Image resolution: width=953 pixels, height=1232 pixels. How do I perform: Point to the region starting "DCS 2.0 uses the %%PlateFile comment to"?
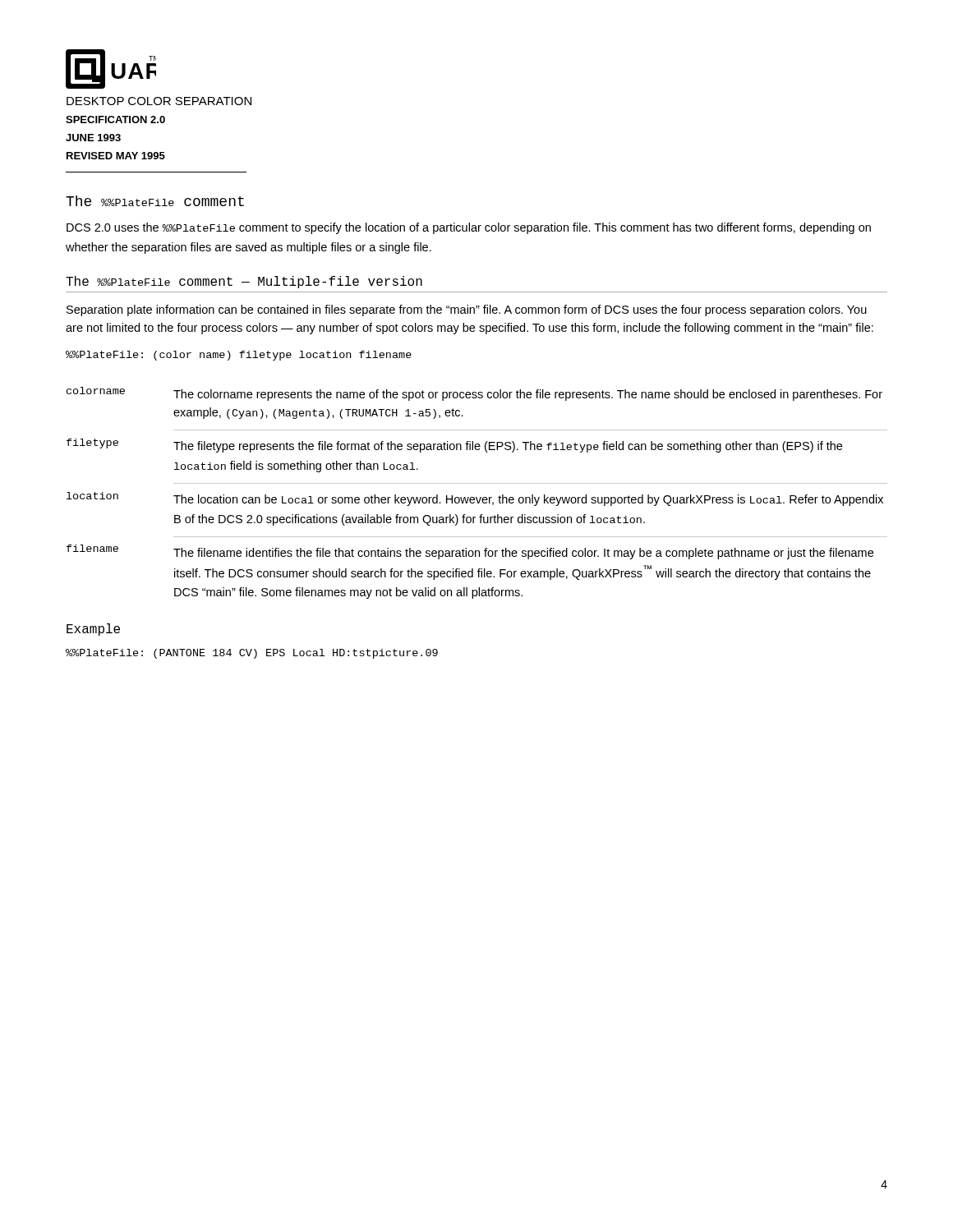476,238
